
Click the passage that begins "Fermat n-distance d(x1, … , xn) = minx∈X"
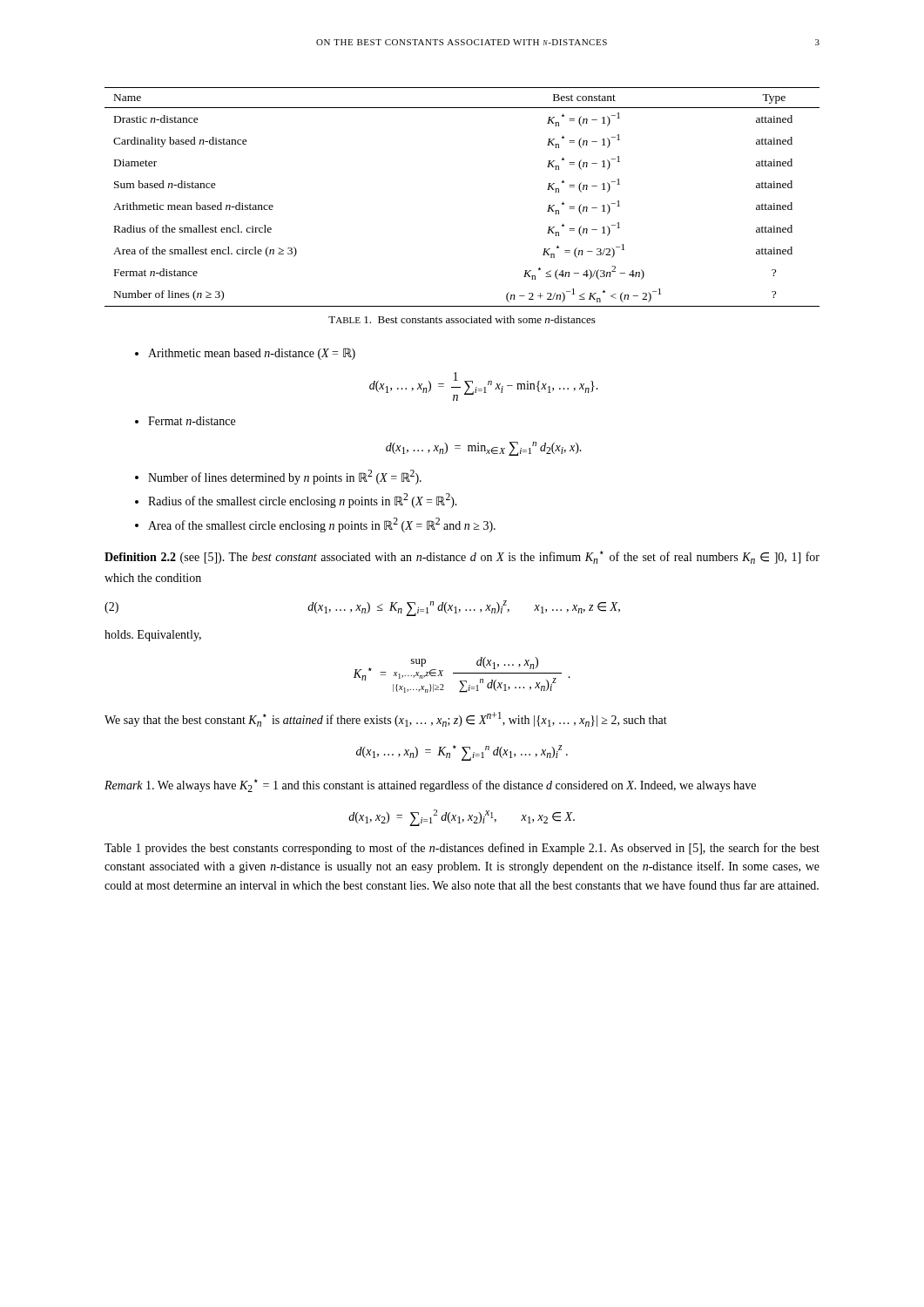pyautogui.click(x=484, y=438)
